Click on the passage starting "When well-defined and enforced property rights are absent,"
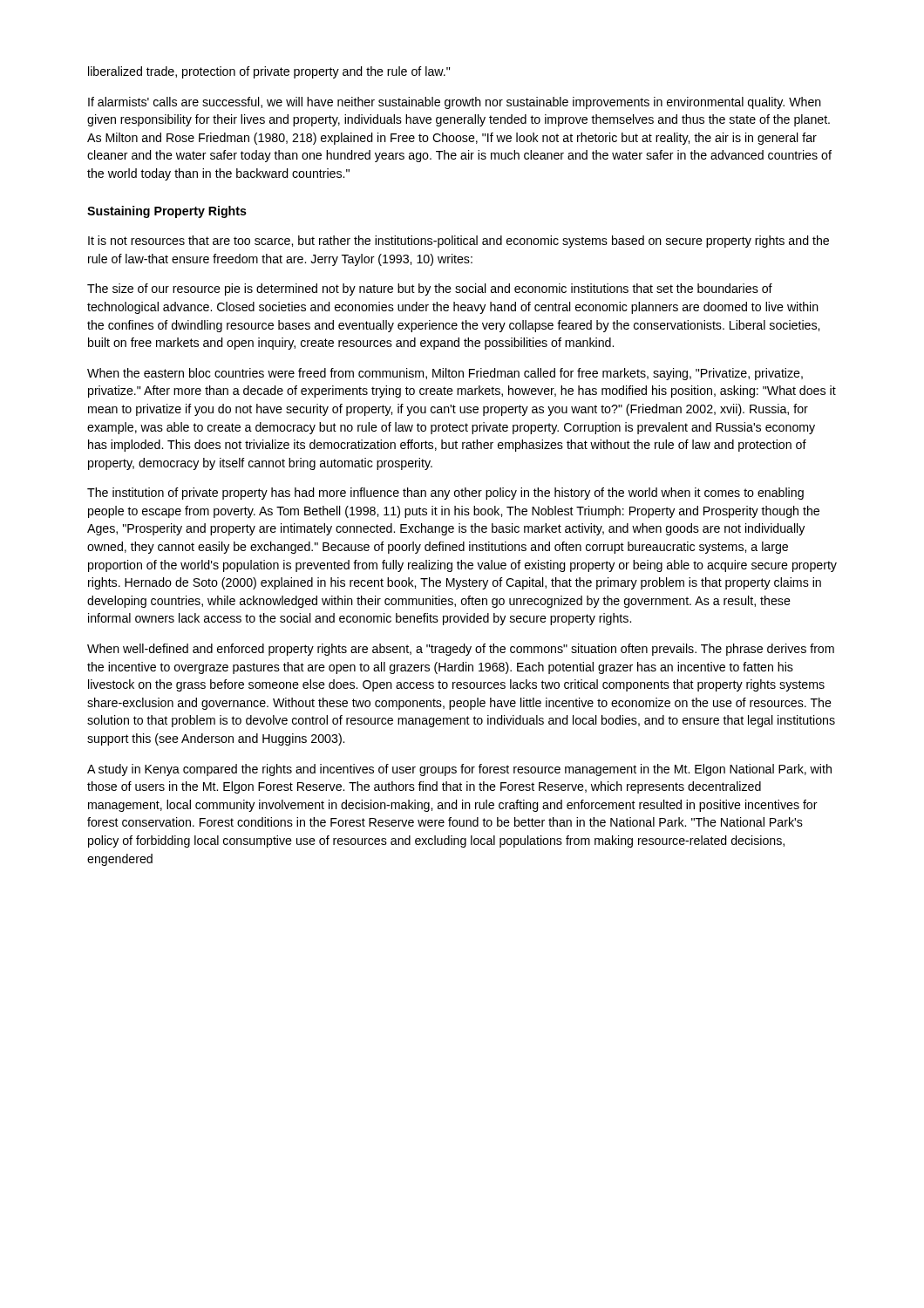Viewport: 924px width, 1308px height. (461, 694)
